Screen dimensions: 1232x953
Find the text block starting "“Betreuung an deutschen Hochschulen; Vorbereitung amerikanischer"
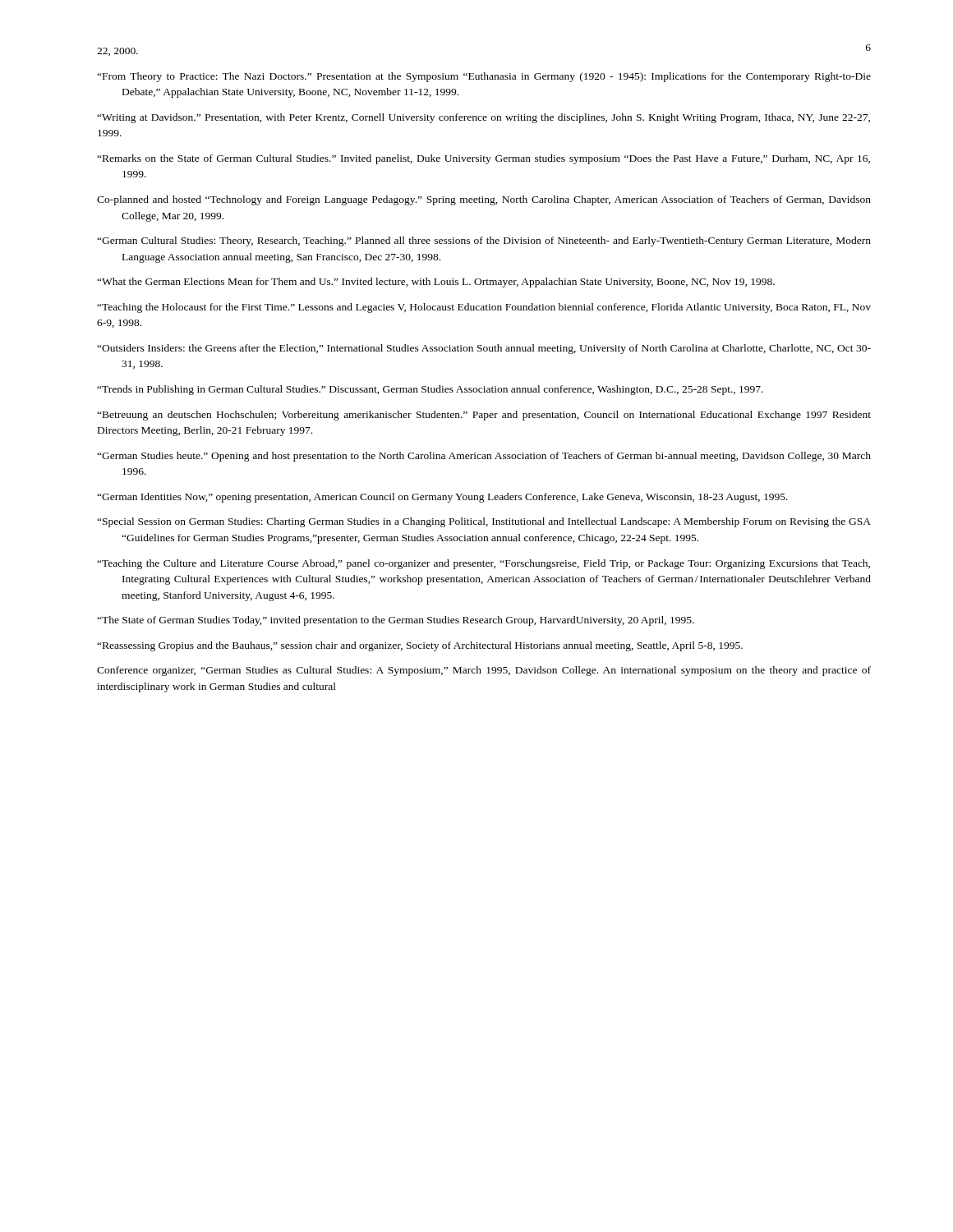click(484, 422)
